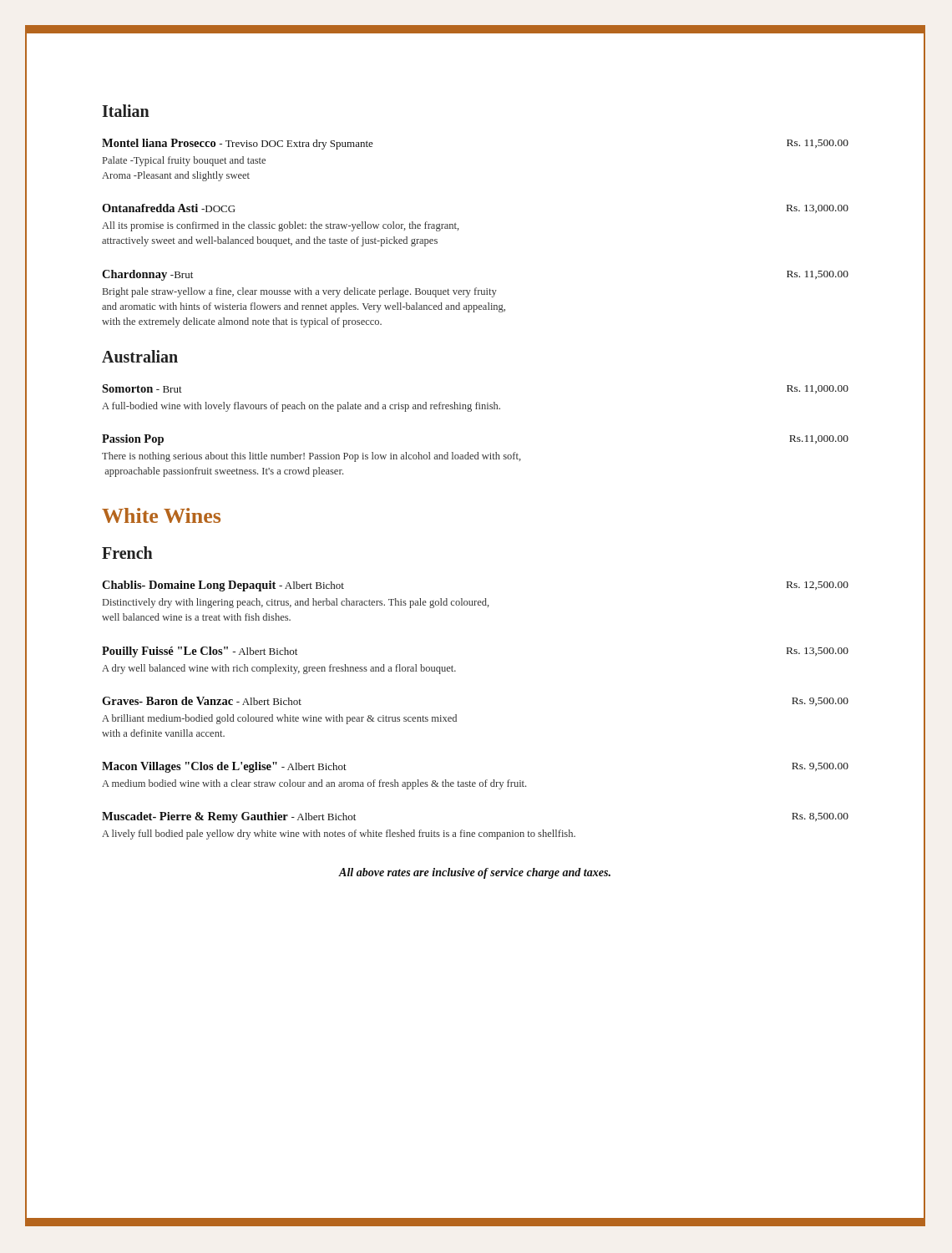Click on the passage starting "Montel liana Prosecco - Treviso DOC Extra dry"

point(237,144)
